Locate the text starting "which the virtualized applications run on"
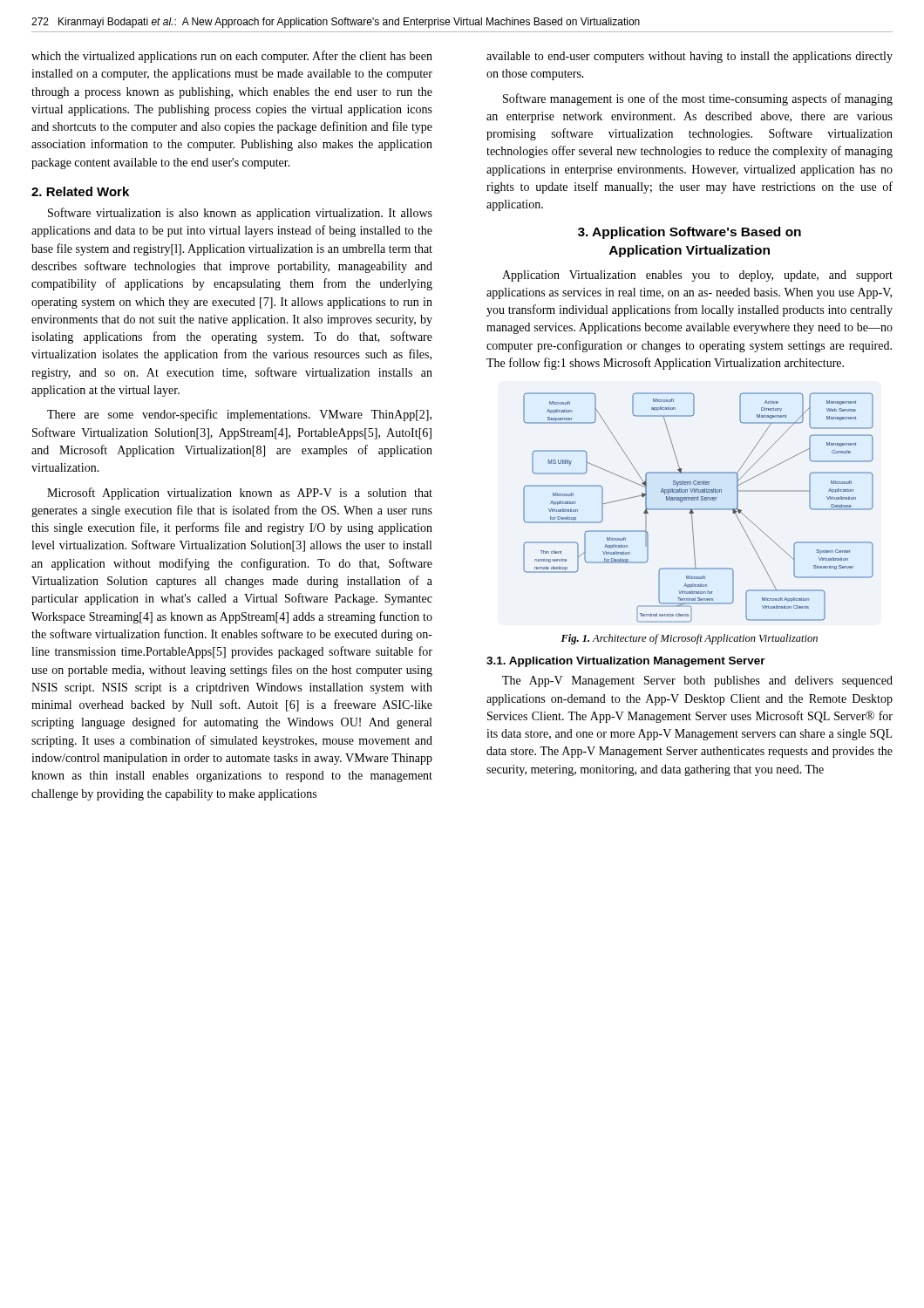 (x=232, y=109)
